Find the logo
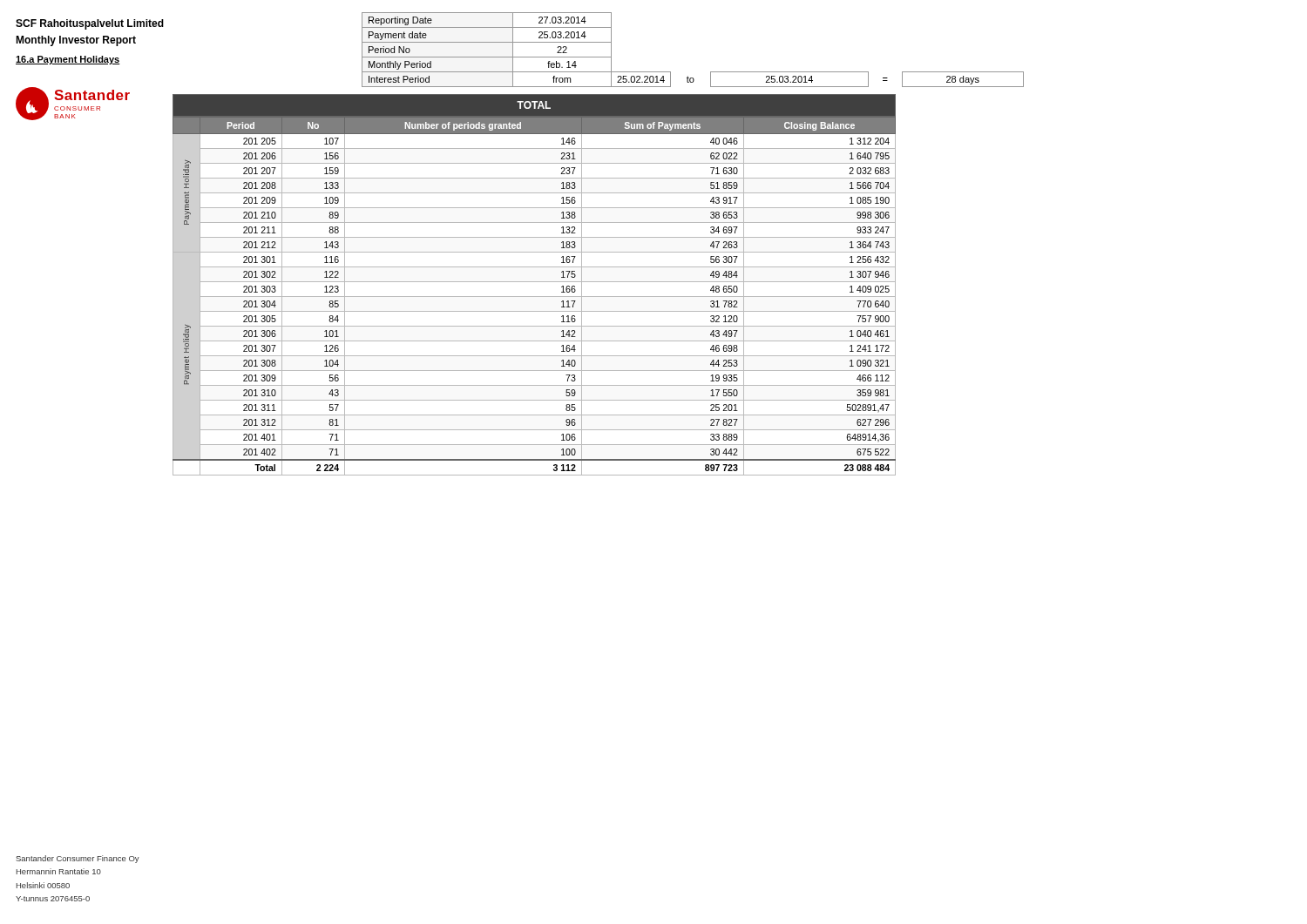The width and height of the screenshot is (1307, 924). 92,104
